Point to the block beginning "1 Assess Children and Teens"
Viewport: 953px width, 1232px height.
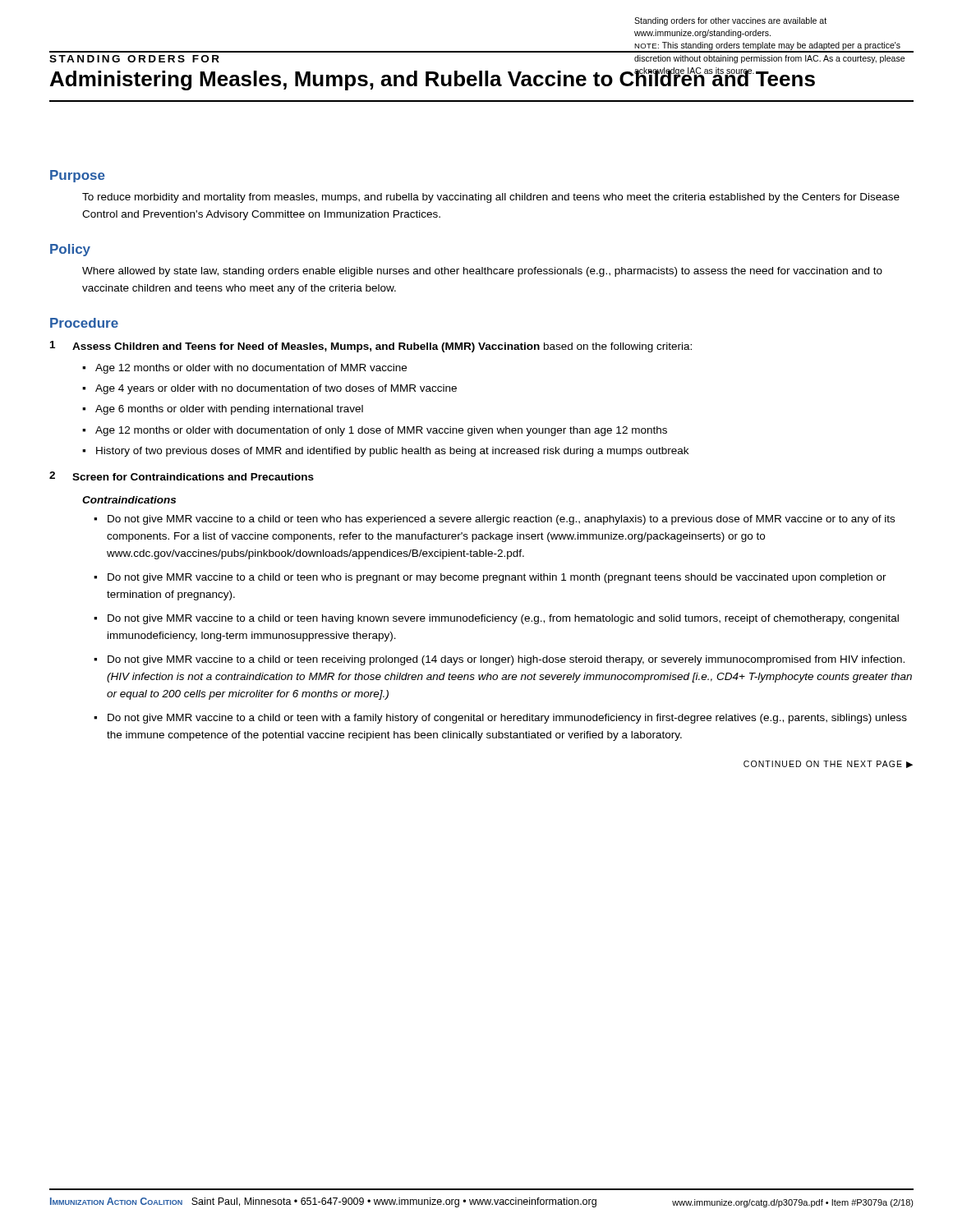[371, 346]
